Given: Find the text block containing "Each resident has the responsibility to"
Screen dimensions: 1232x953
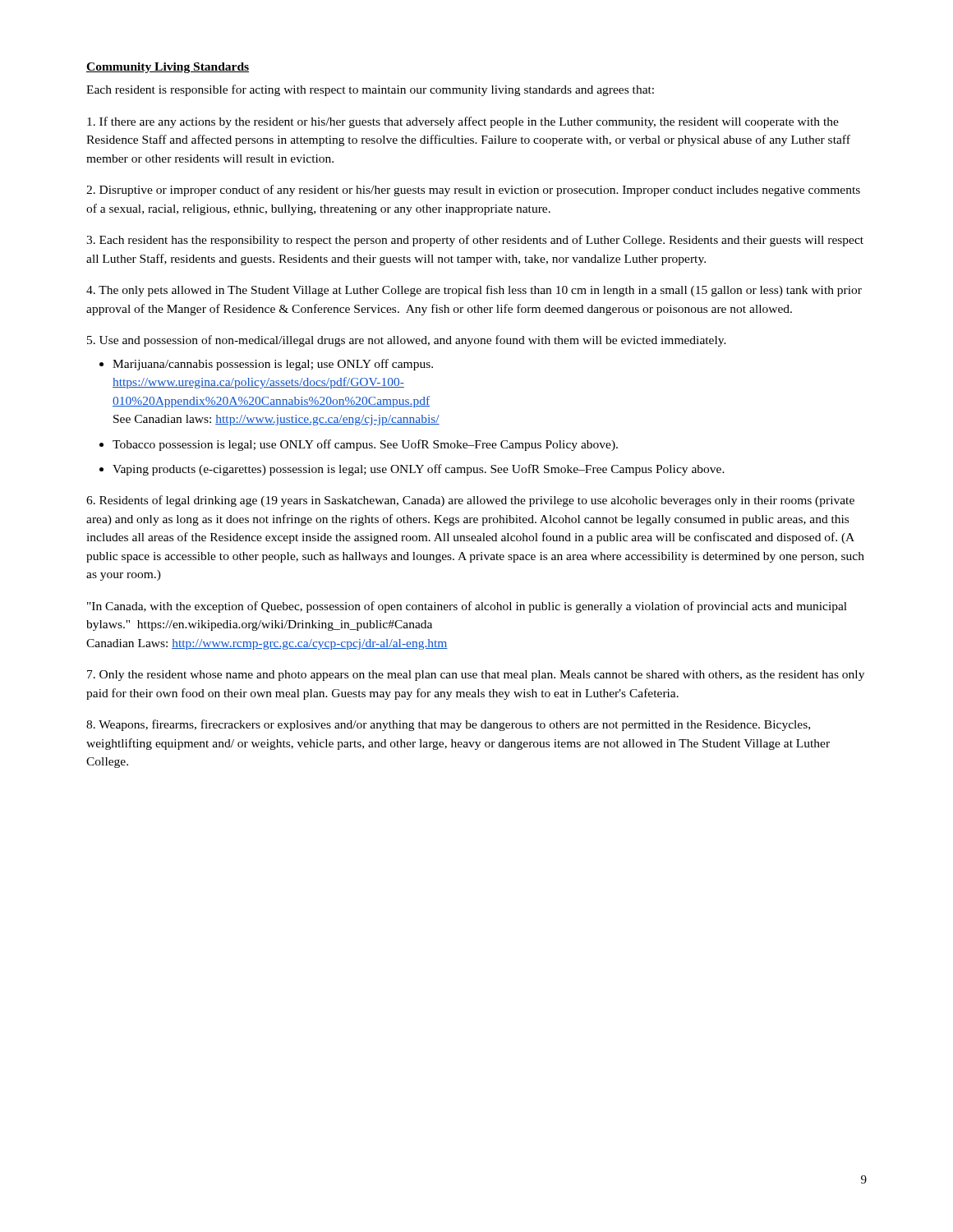Looking at the screenshot, I should (x=475, y=249).
